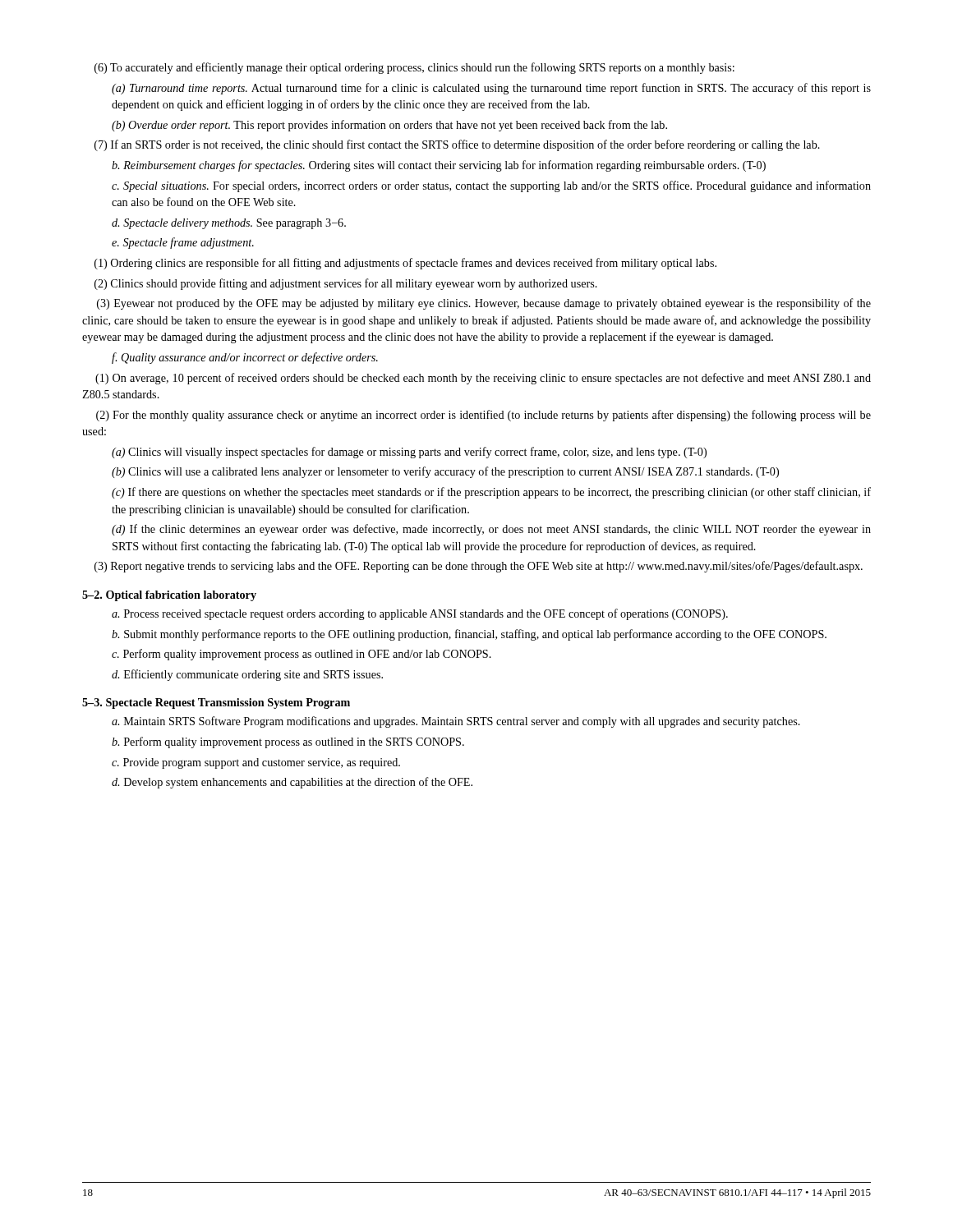
Task: Where is the passage that starts "d. Develop system"?
Action: coord(292,782)
